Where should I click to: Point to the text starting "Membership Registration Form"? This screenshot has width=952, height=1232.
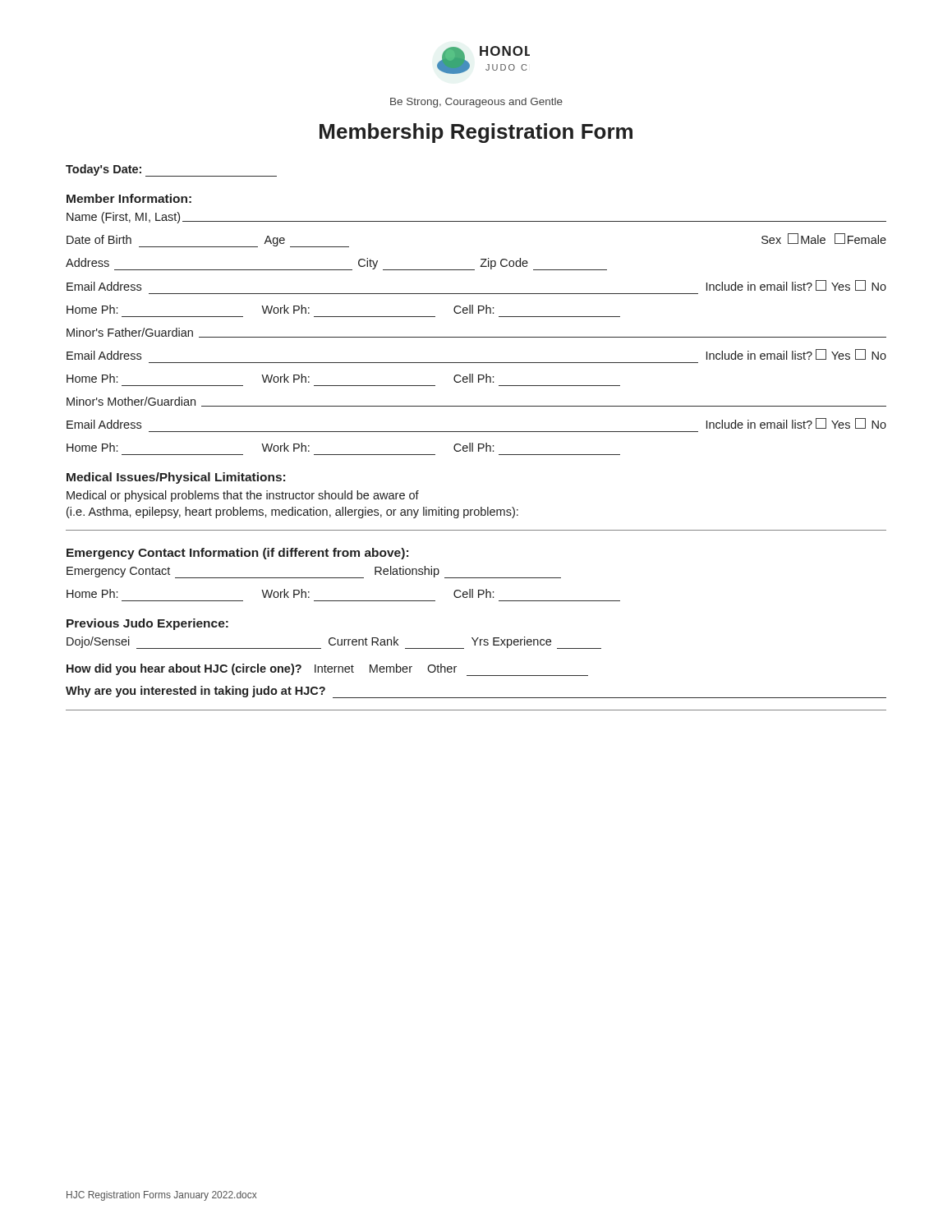pyautogui.click(x=476, y=131)
